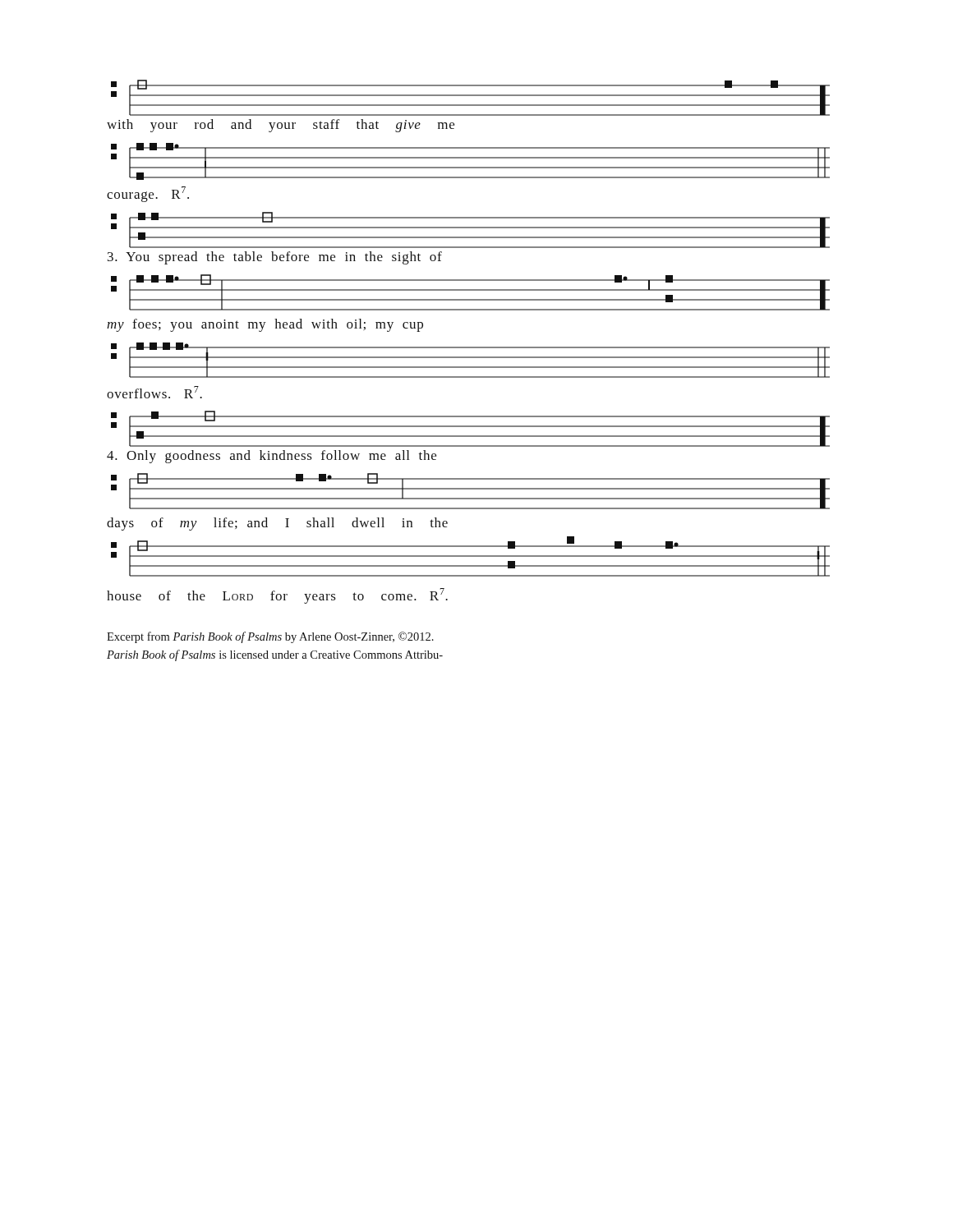Where does it say "overflows. R7."?
The width and height of the screenshot is (953, 1232).
pos(155,392)
